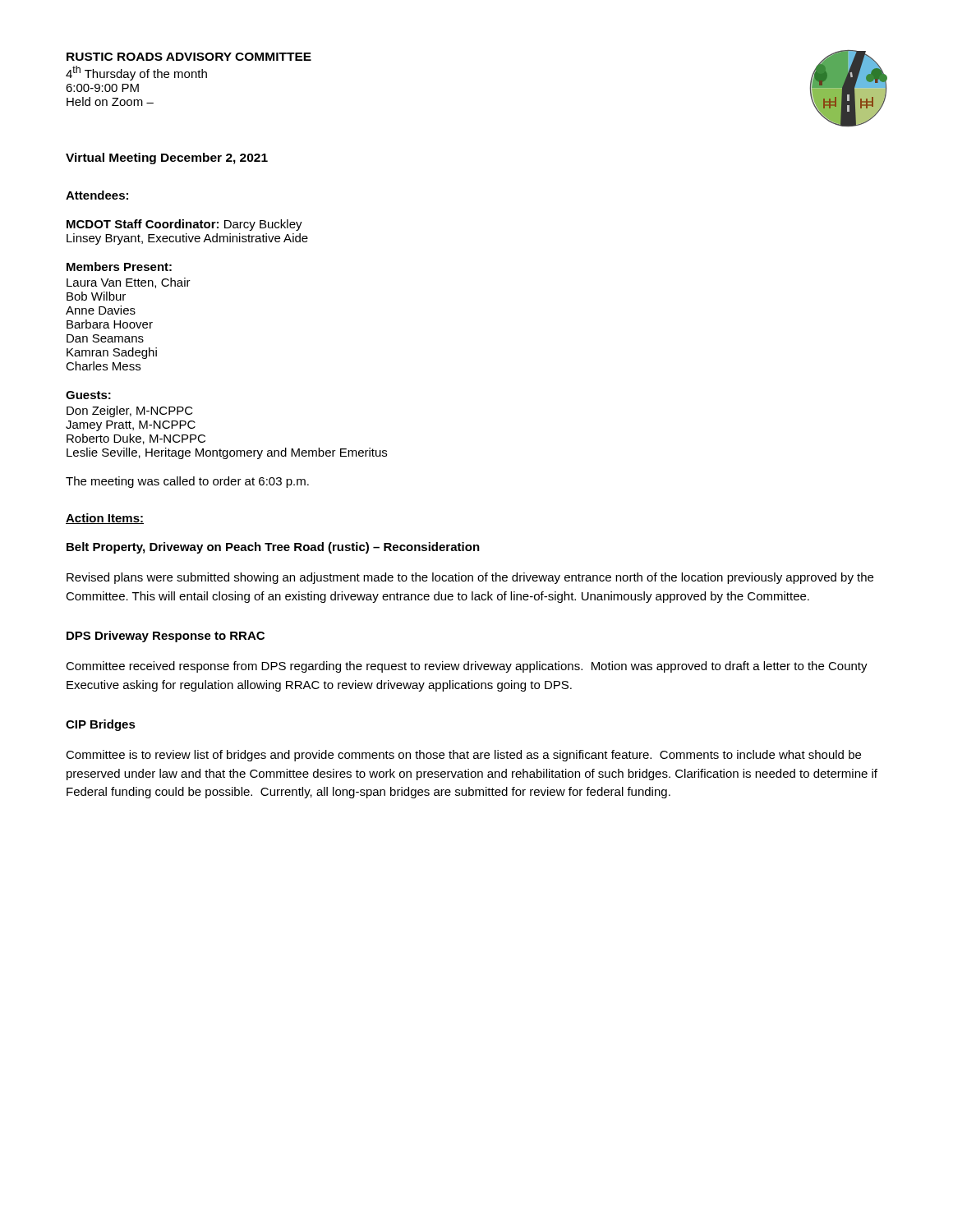
Task: Click on the title with the text "Virtual Meeting December"
Action: [167, 157]
